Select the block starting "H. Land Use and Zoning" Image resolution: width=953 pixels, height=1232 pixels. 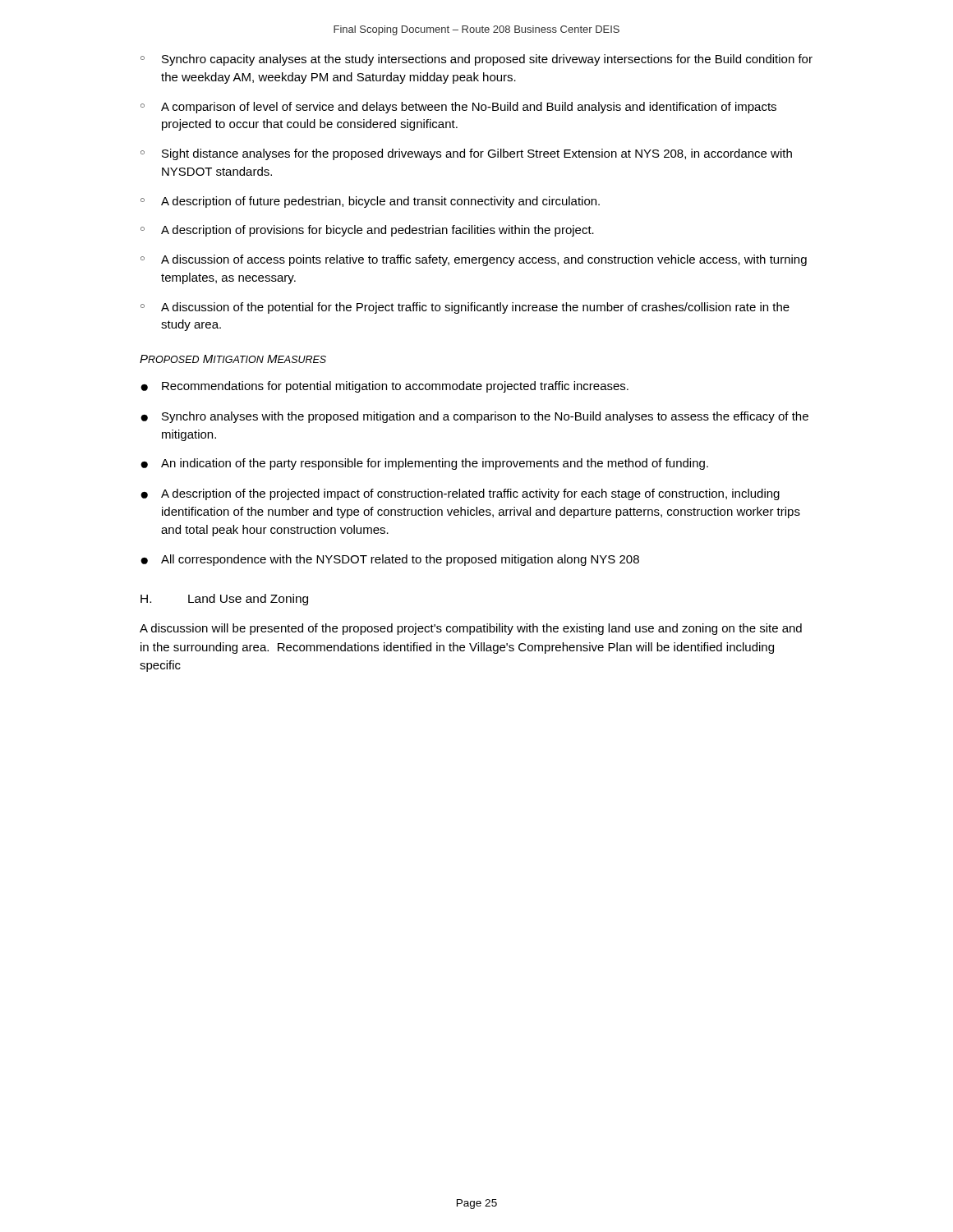[224, 599]
